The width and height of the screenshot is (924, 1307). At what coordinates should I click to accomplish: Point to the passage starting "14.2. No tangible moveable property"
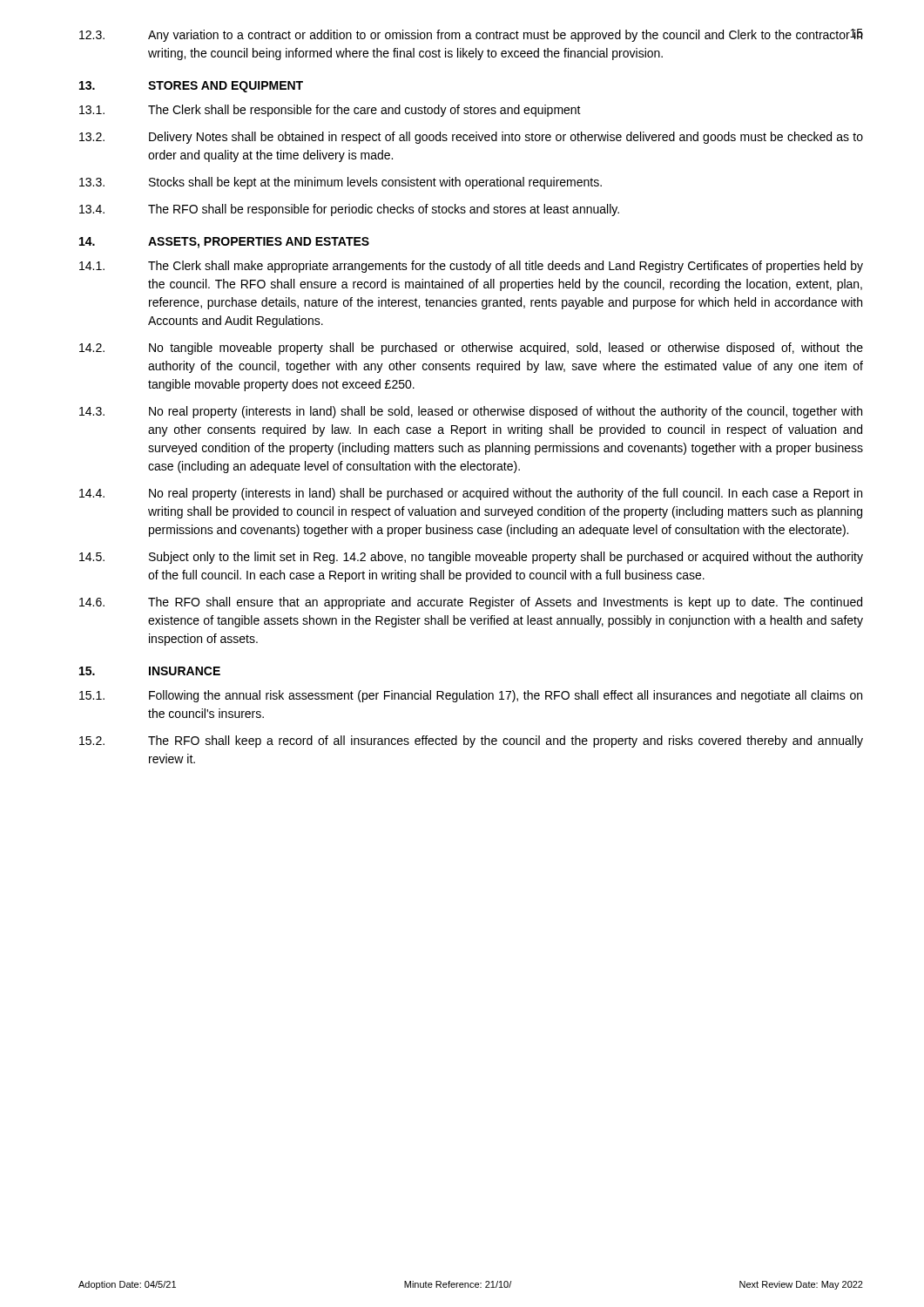(x=471, y=366)
